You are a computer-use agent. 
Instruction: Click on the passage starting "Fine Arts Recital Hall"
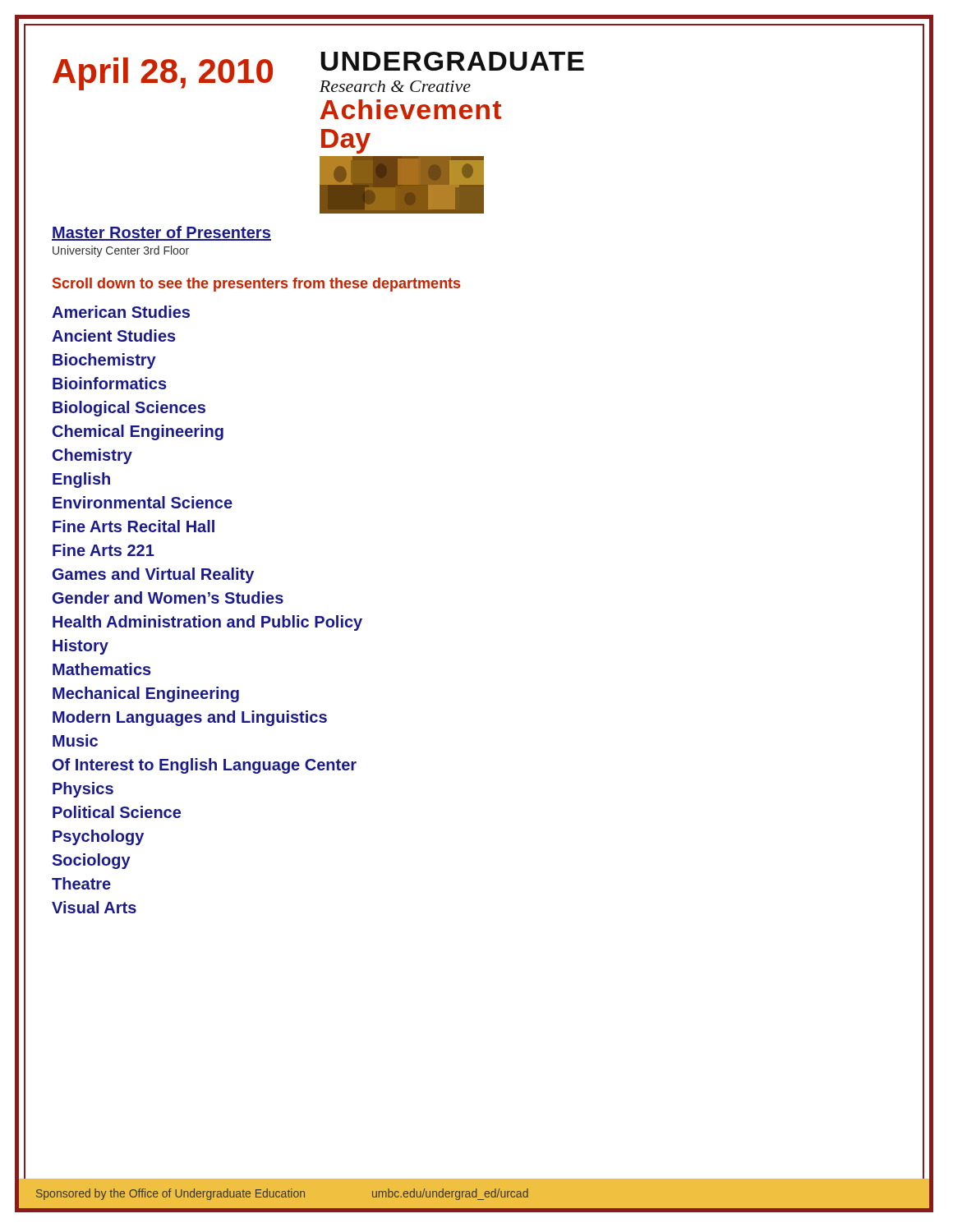pyautogui.click(x=134, y=527)
